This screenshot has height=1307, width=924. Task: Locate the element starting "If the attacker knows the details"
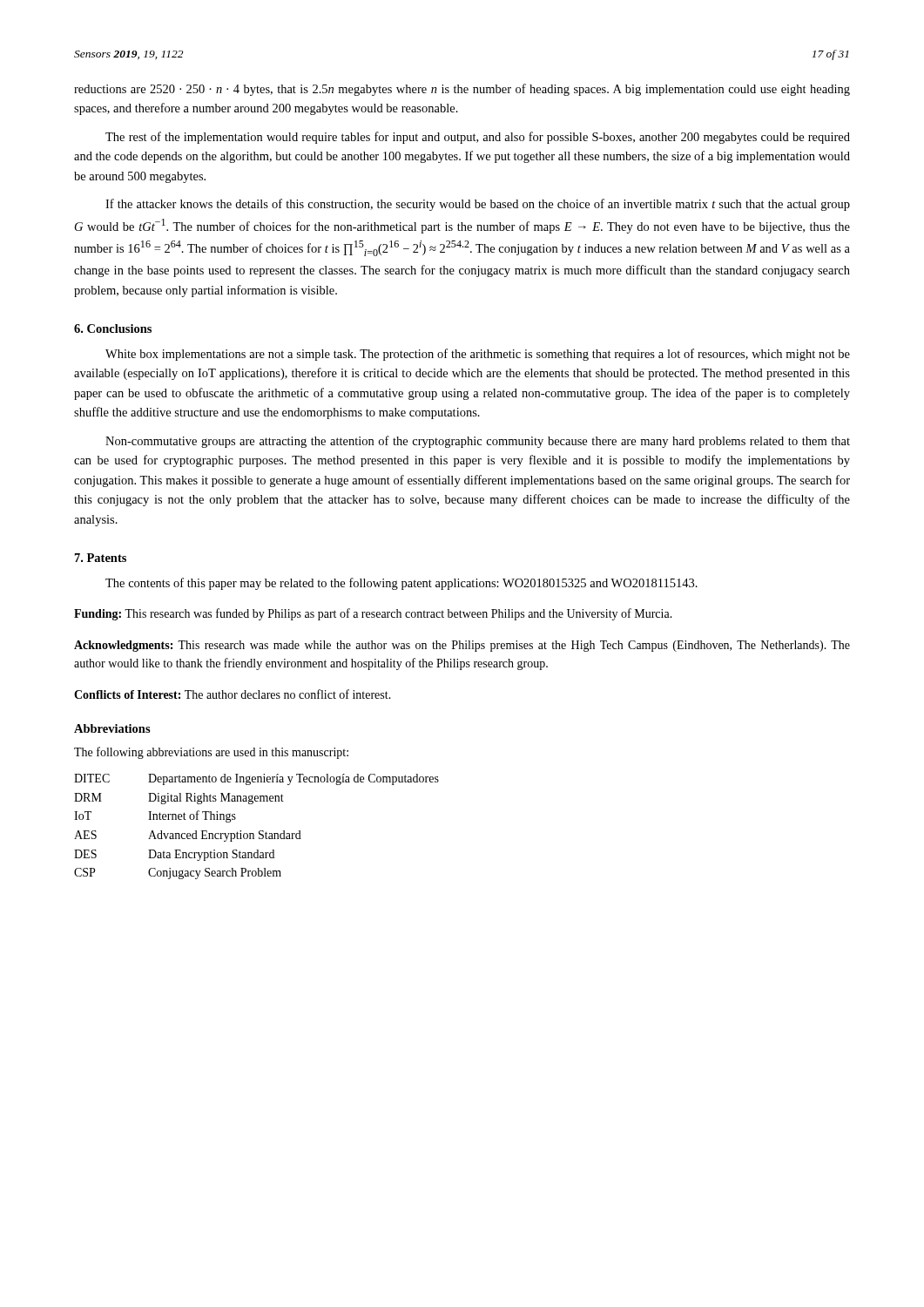click(462, 247)
